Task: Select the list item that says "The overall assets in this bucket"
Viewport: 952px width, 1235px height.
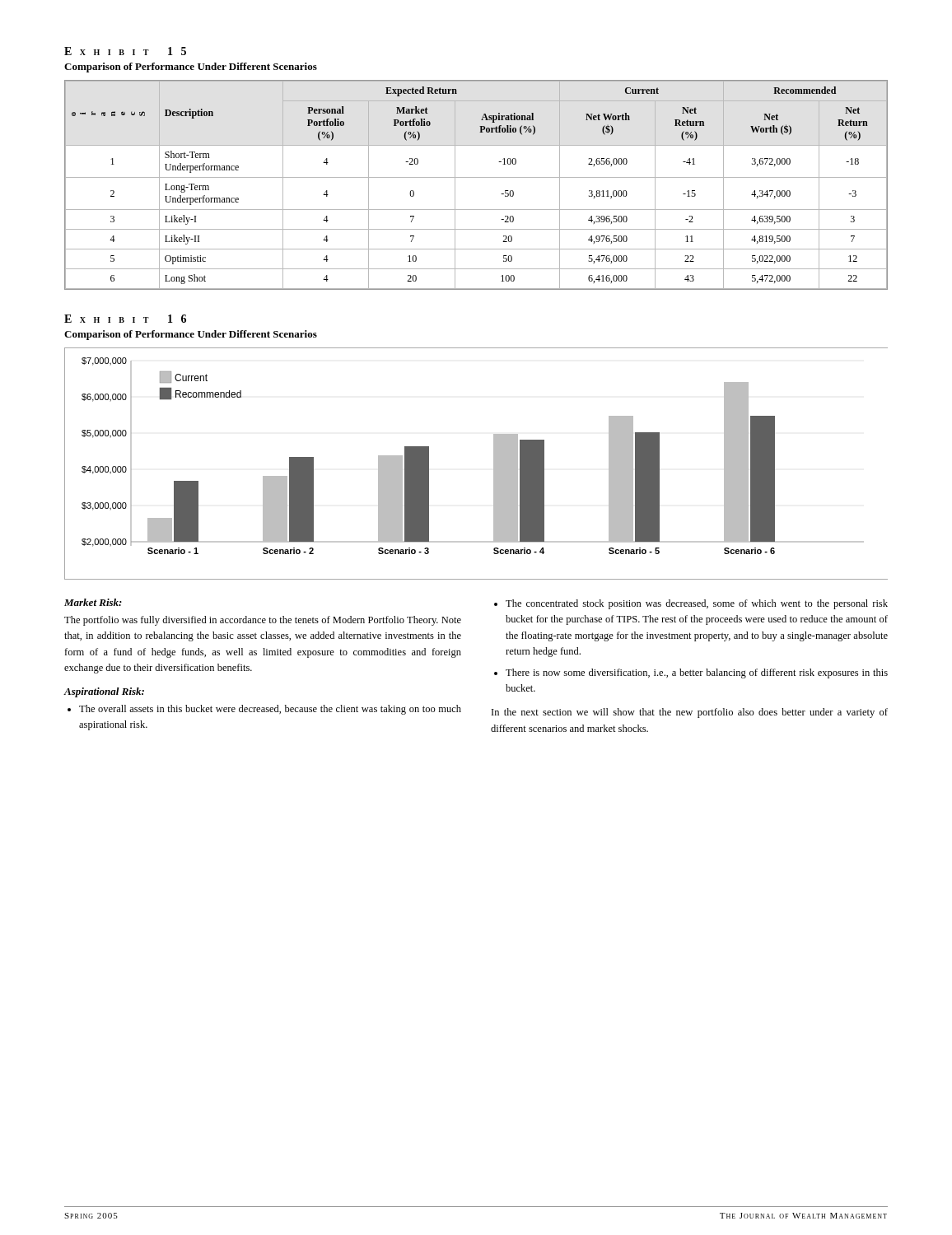Action: coord(270,716)
